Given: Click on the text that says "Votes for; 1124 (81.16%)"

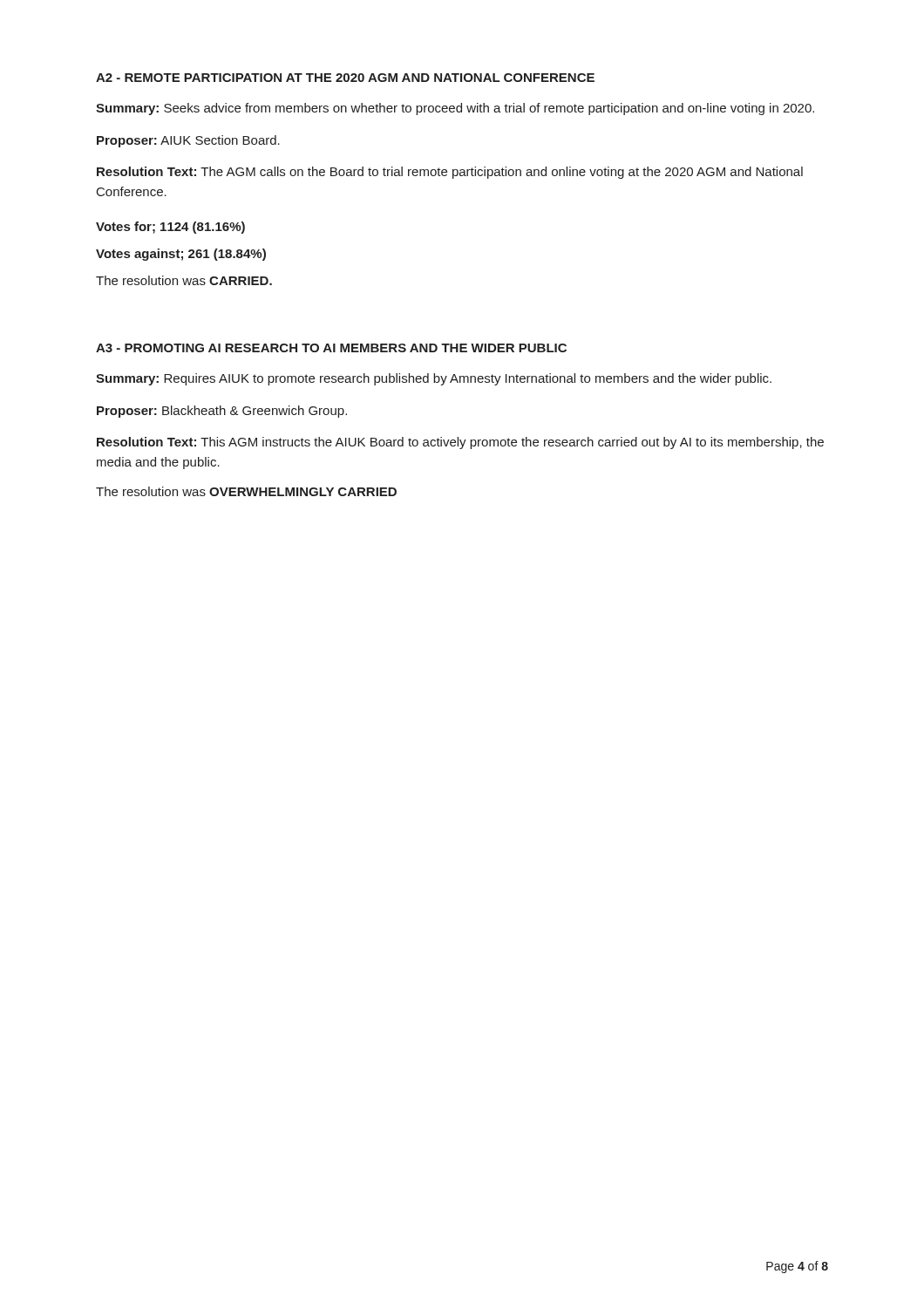Looking at the screenshot, I should pos(171,226).
